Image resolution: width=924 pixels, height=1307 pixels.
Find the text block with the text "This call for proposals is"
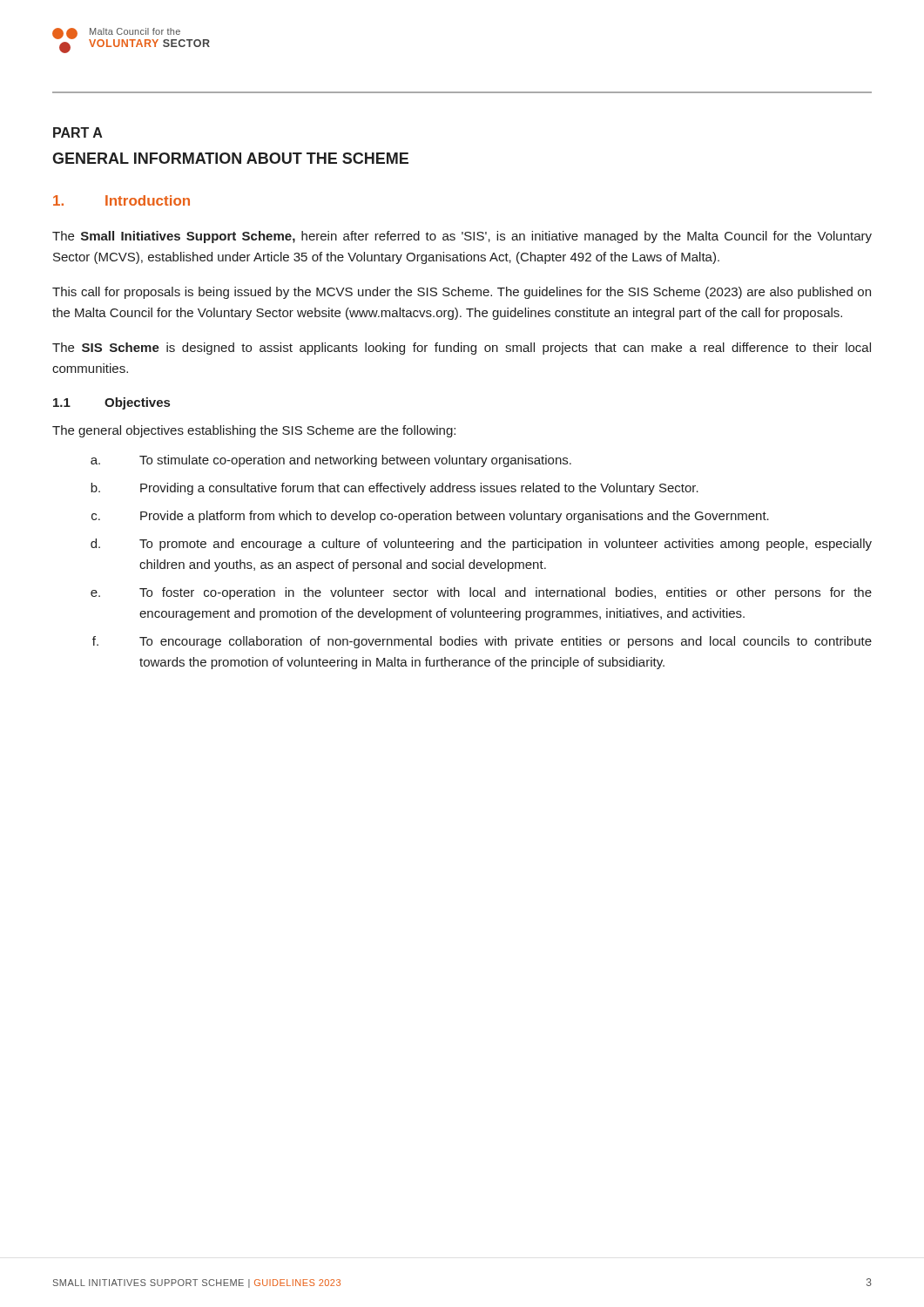pyautogui.click(x=462, y=302)
